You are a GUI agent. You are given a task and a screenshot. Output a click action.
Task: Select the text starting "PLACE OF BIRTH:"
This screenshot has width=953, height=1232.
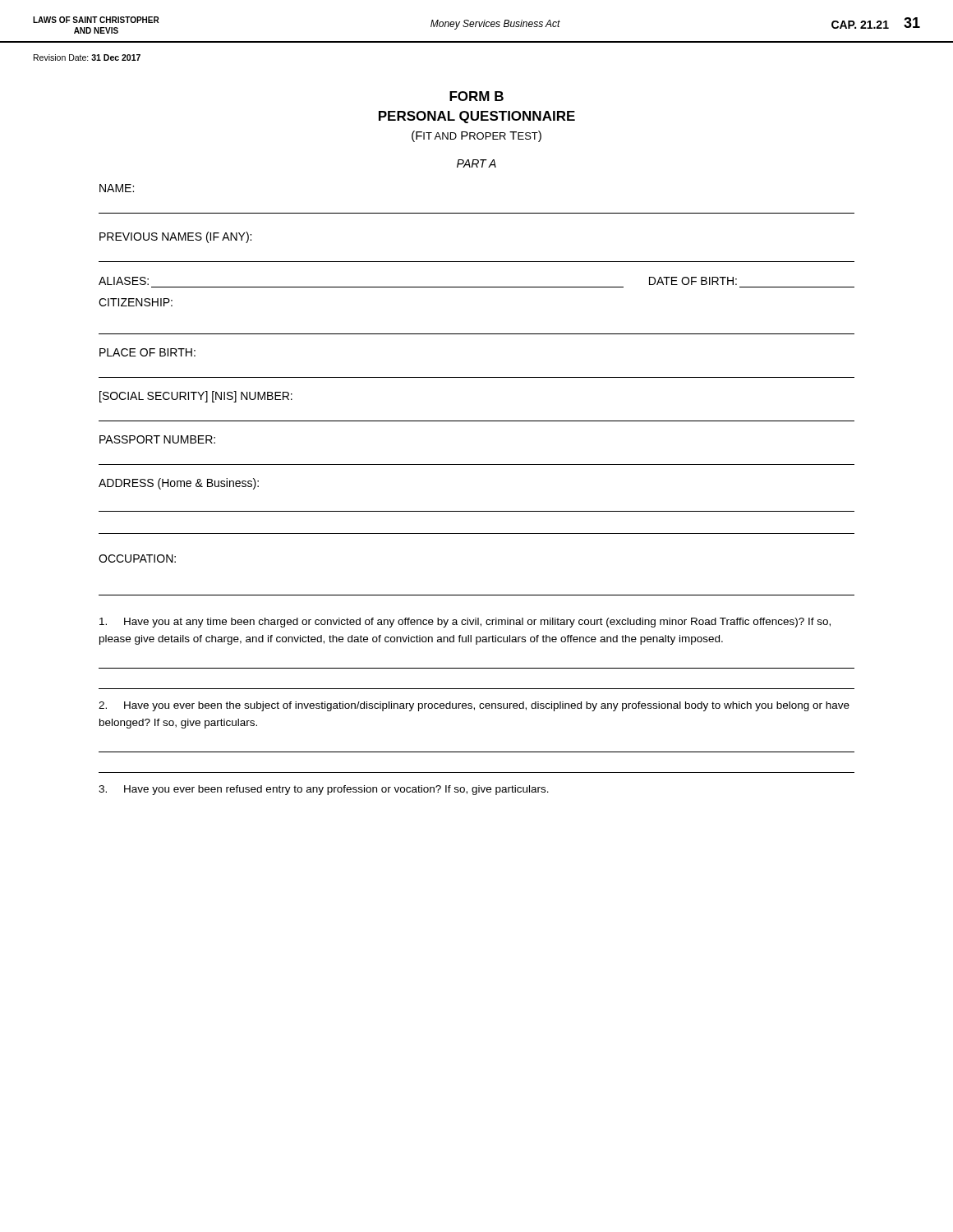(x=147, y=352)
